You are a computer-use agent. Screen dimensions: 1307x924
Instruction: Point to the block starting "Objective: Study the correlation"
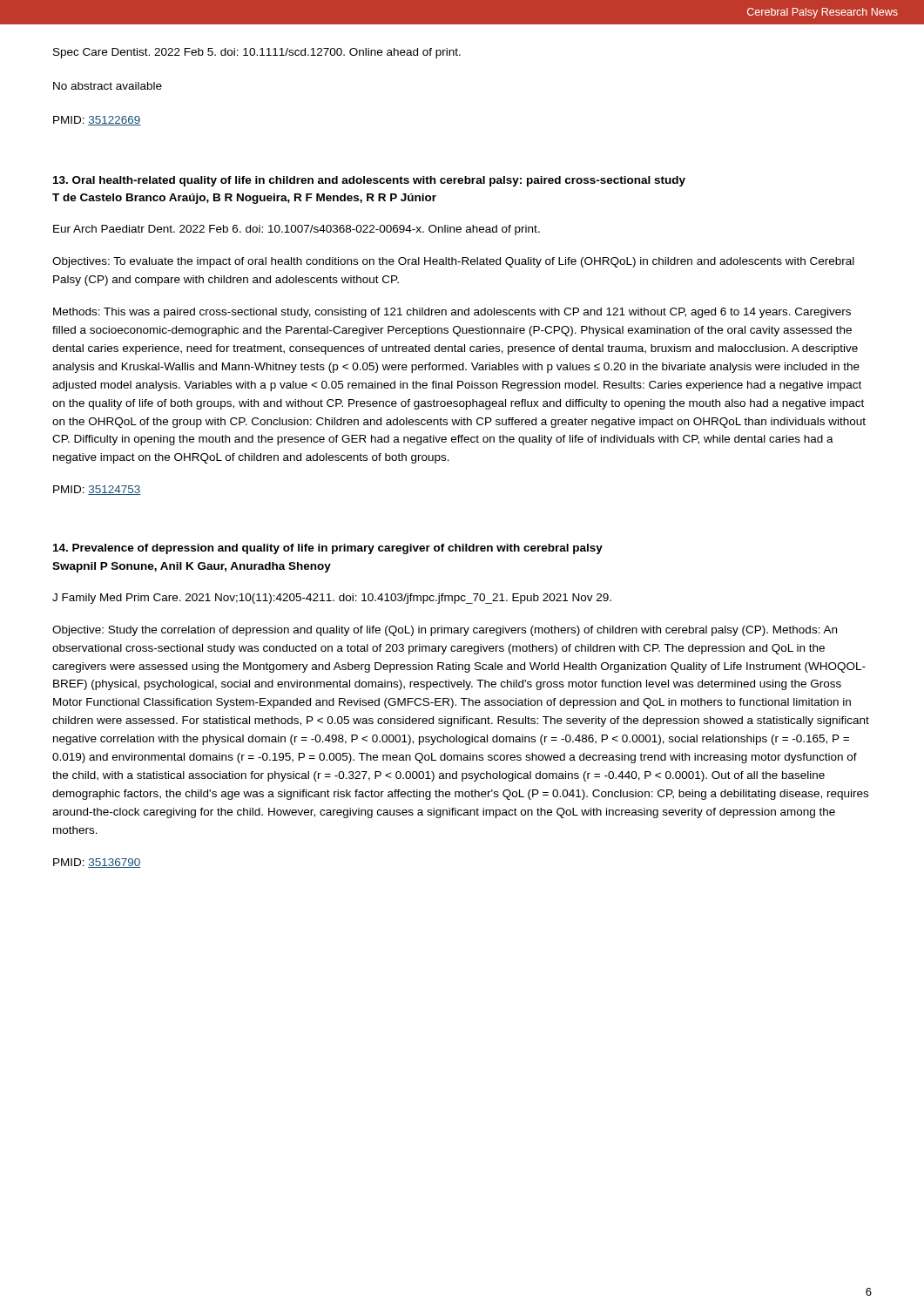[461, 730]
